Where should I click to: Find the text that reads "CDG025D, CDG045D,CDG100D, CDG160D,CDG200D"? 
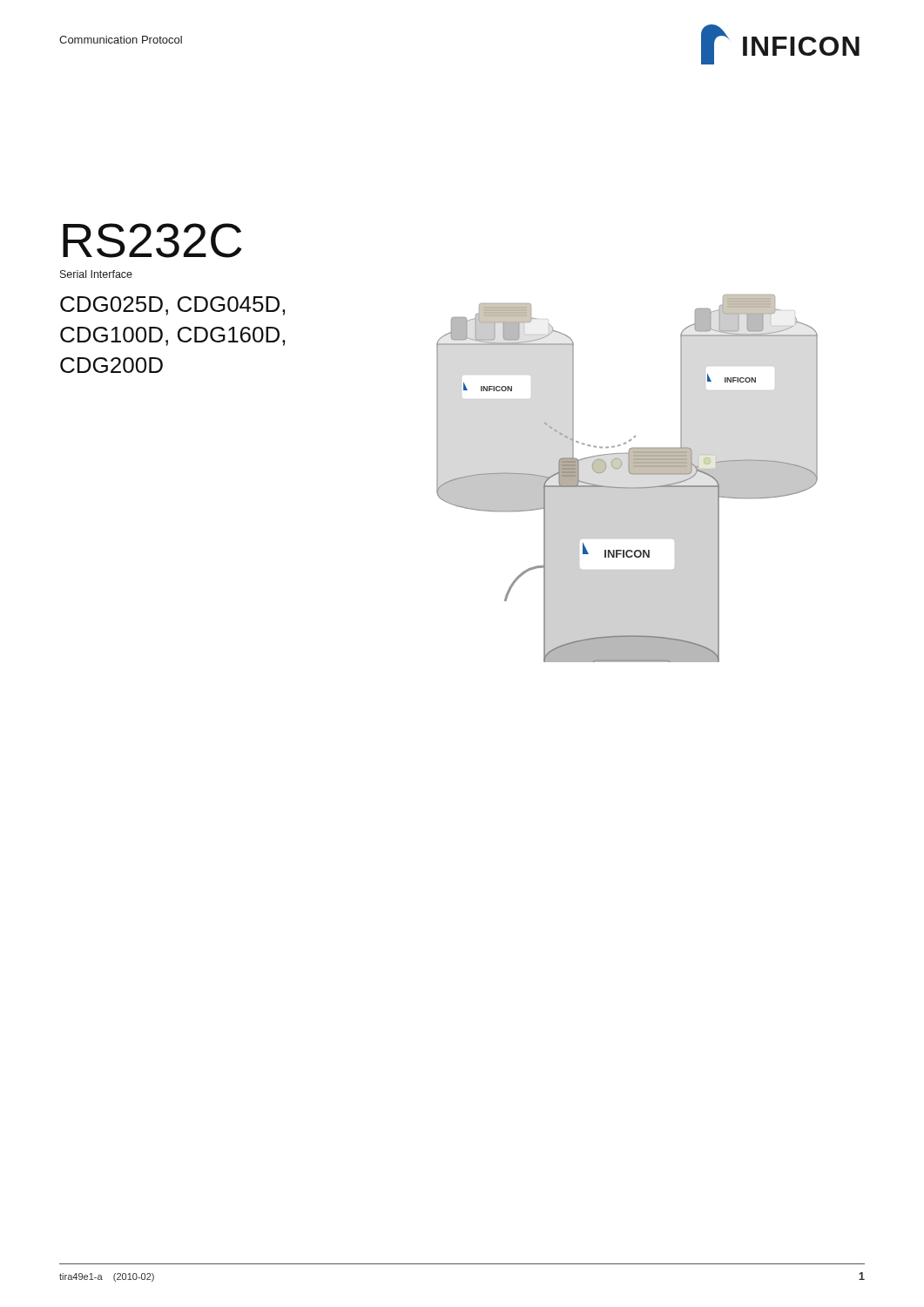tap(173, 335)
